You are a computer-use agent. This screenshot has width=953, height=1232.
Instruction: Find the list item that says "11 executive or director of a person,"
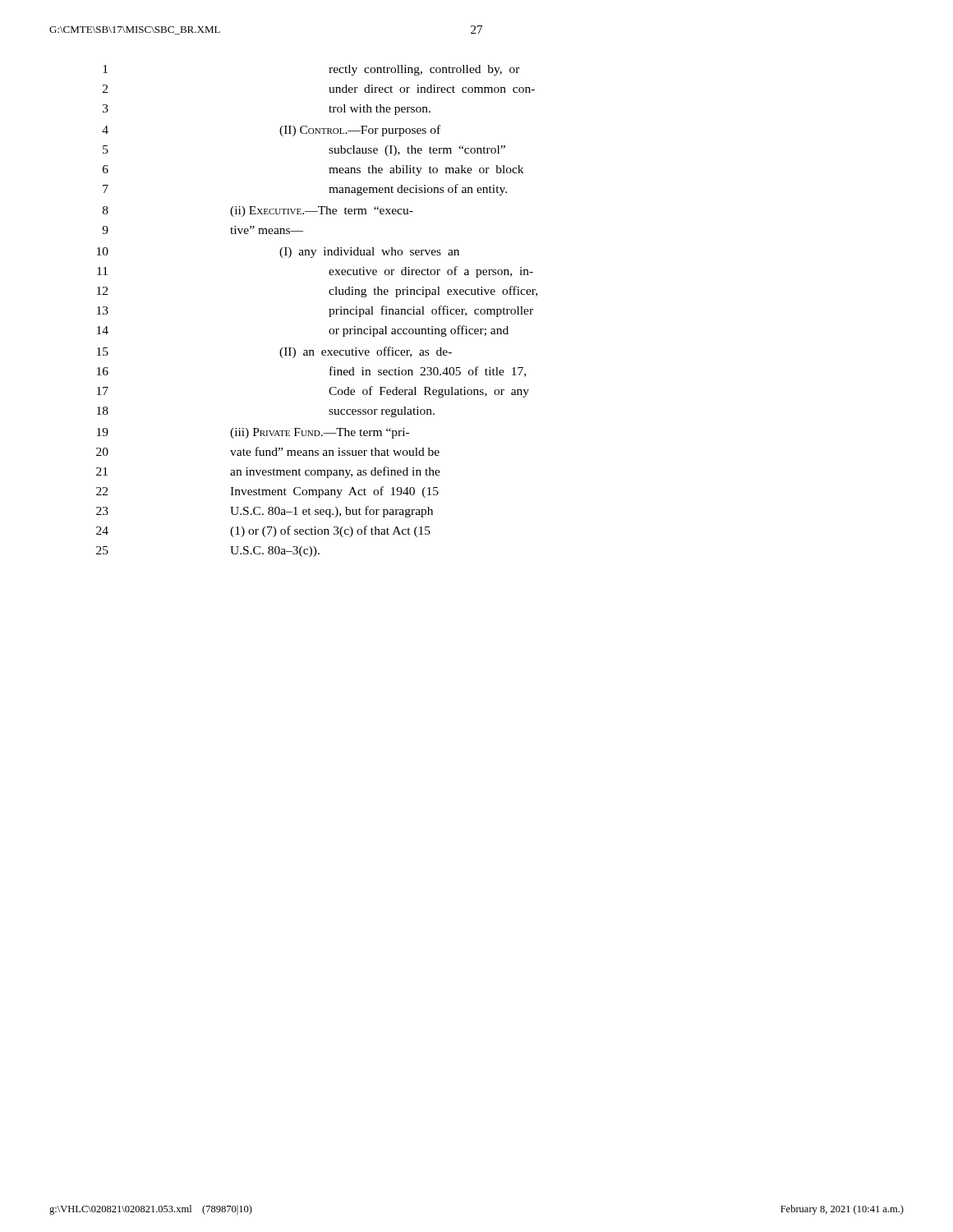tap(476, 271)
